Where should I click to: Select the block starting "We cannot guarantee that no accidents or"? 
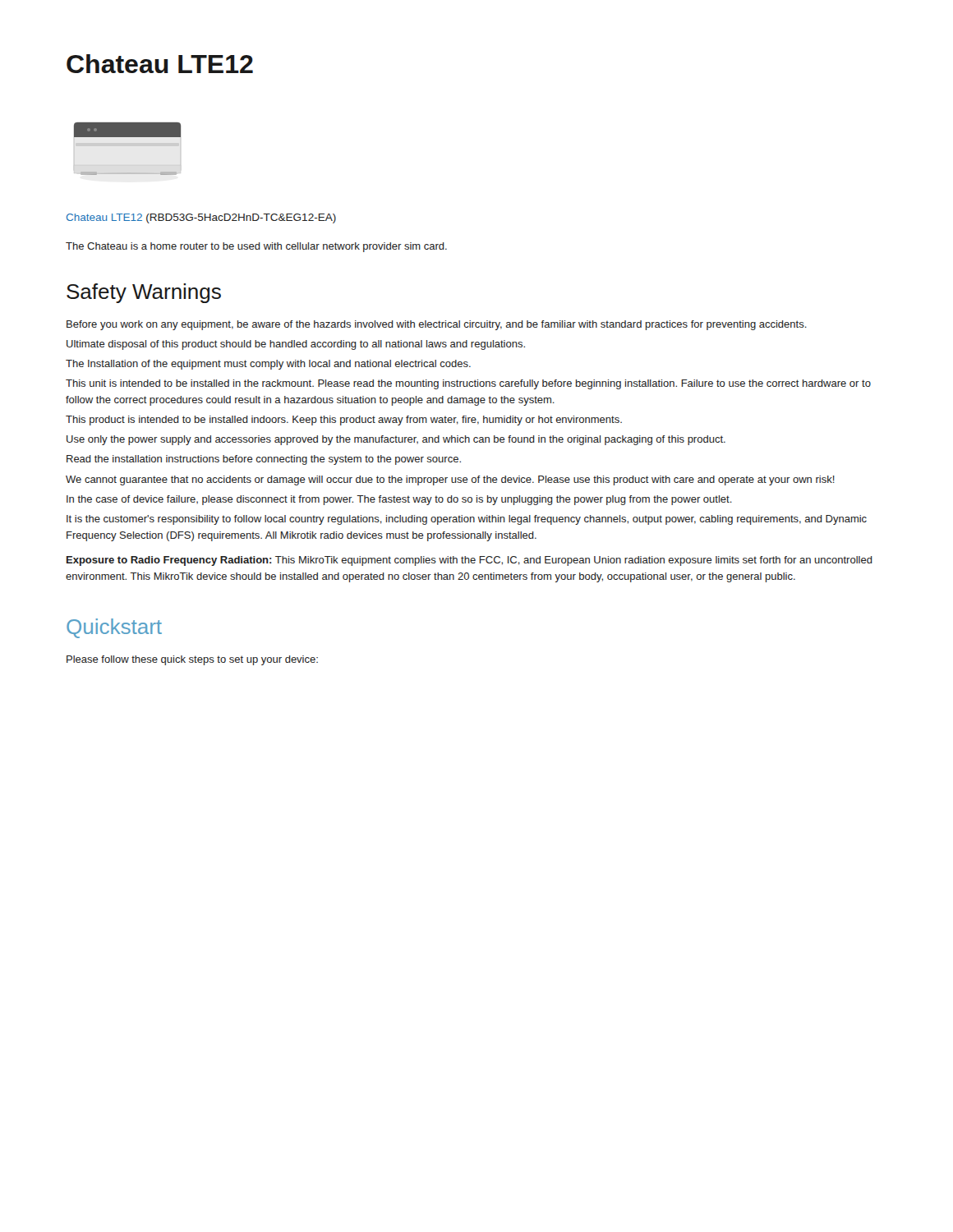click(450, 479)
